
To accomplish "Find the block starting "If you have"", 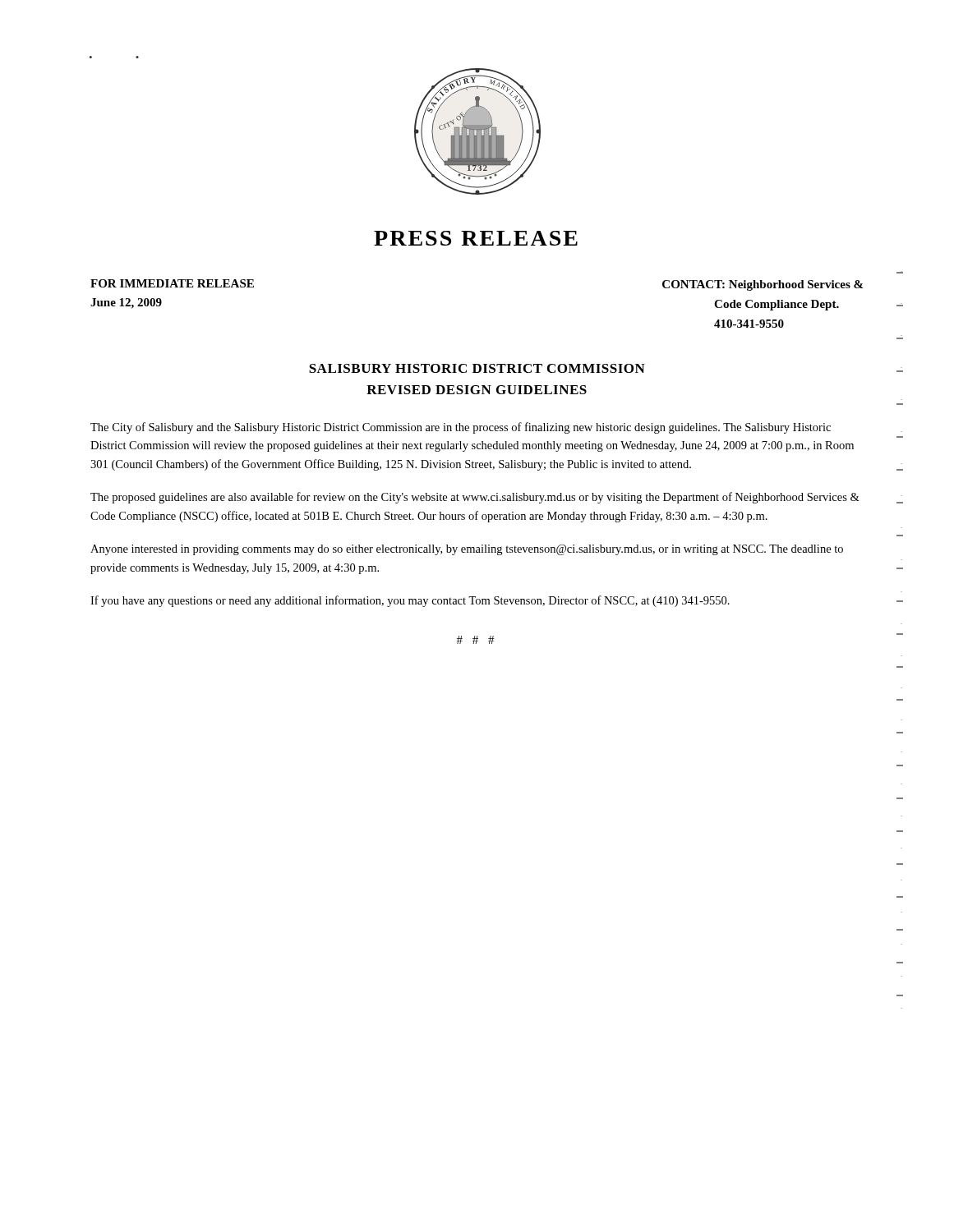I will [410, 601].
